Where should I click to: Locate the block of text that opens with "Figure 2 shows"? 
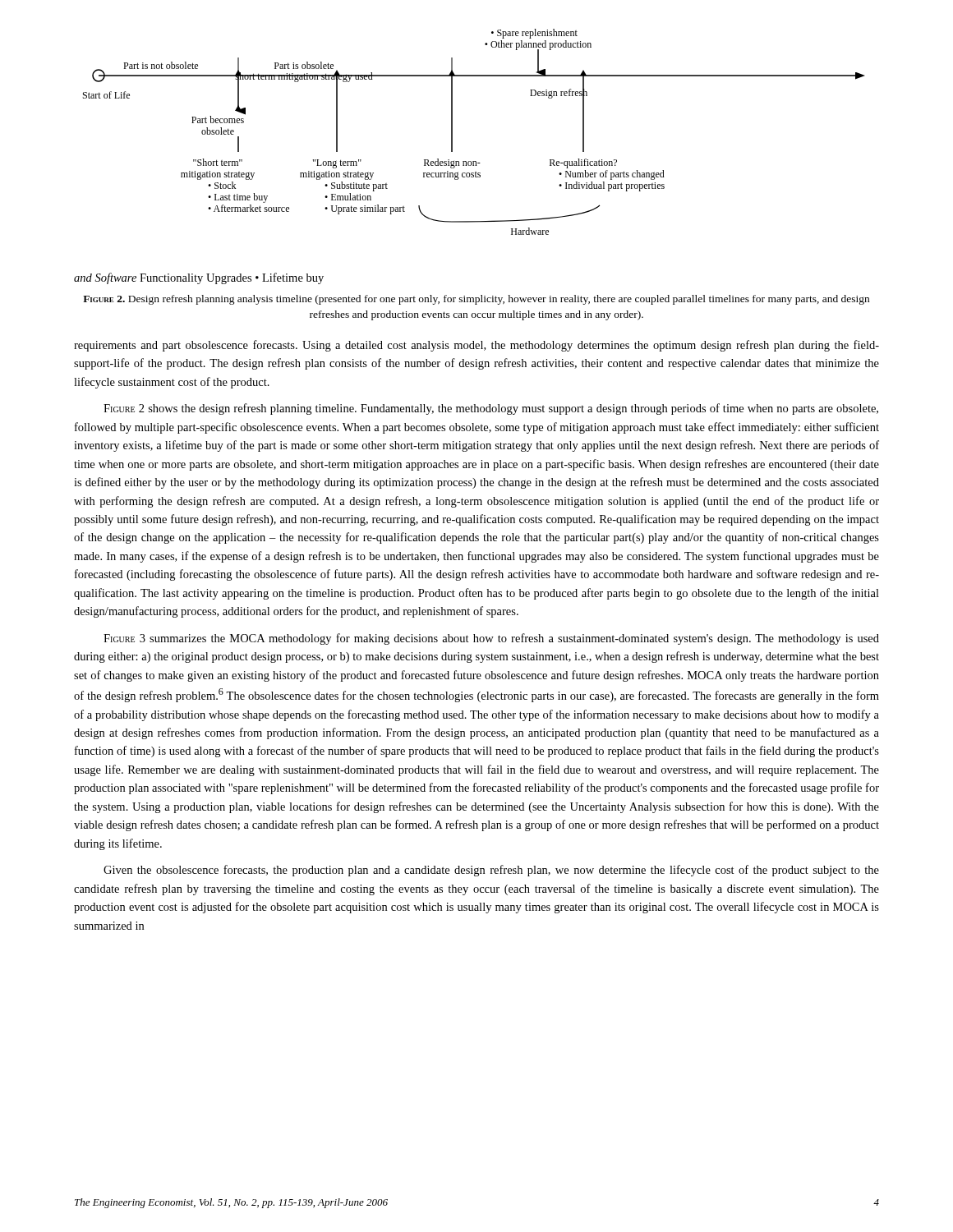pos(476,510)
